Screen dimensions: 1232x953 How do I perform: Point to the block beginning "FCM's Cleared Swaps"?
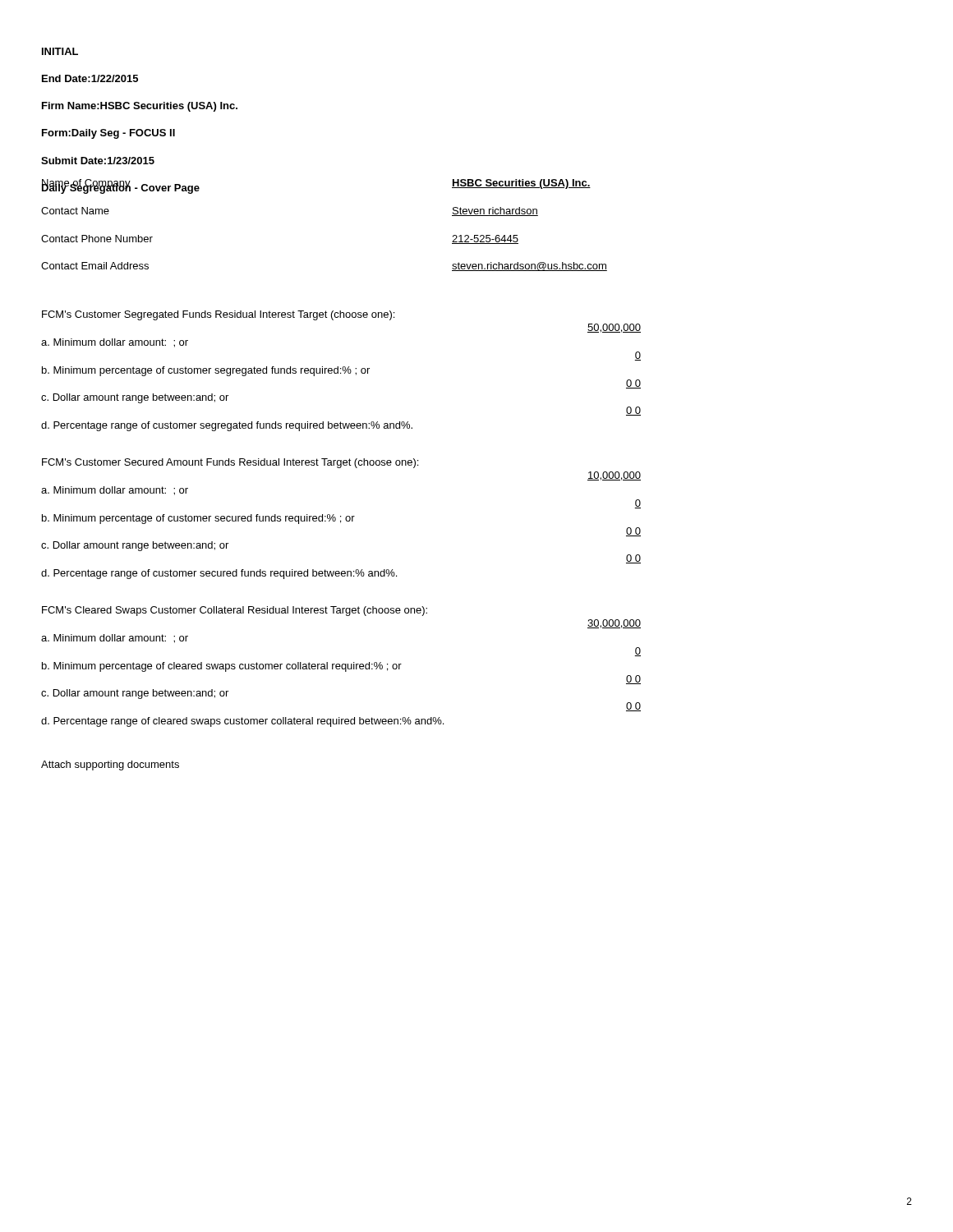point(246,666)
